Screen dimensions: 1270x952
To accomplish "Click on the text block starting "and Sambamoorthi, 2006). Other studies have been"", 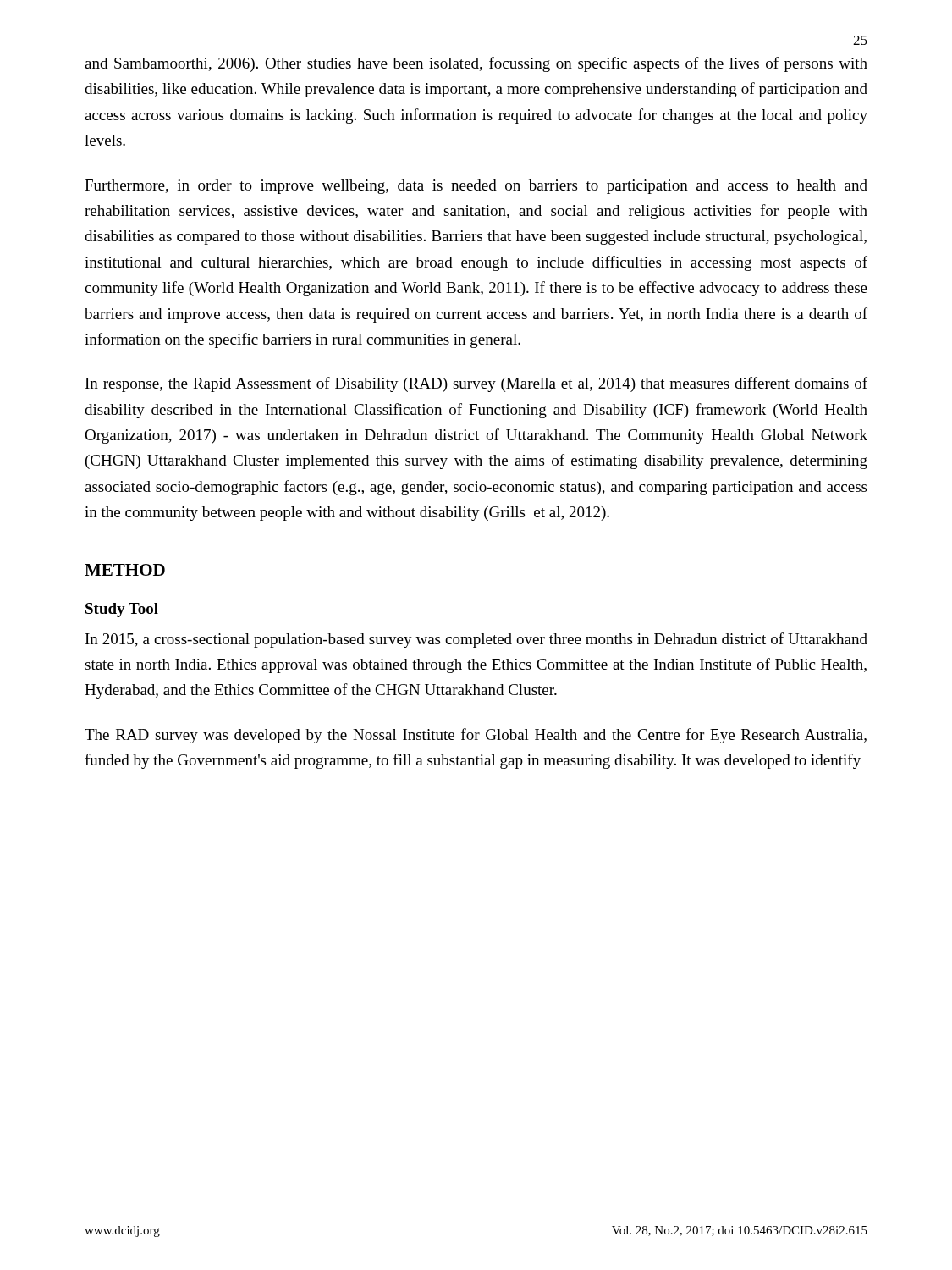I will (x=476, y=102).
